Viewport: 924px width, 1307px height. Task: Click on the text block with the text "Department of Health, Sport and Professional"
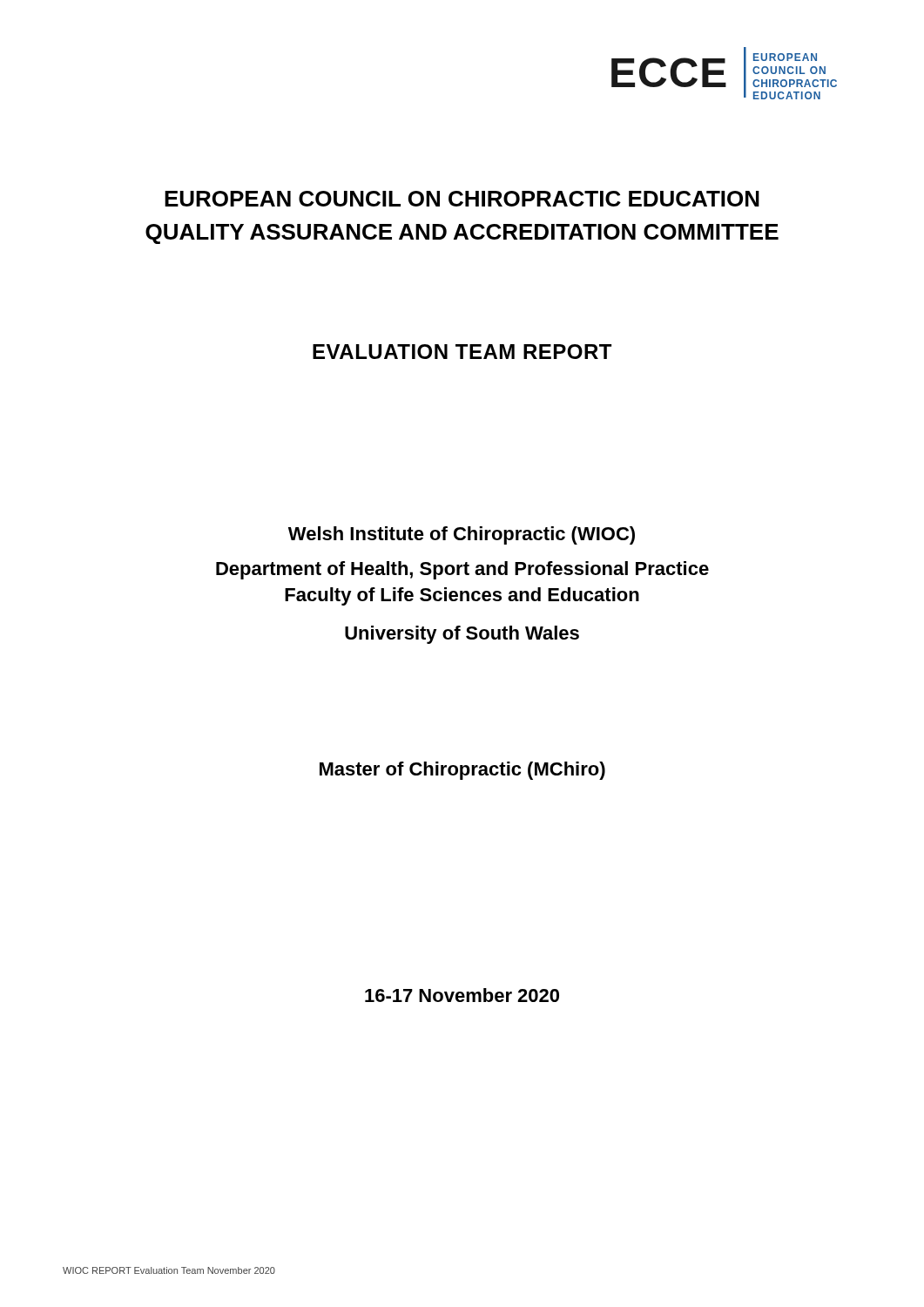(462, 569)
